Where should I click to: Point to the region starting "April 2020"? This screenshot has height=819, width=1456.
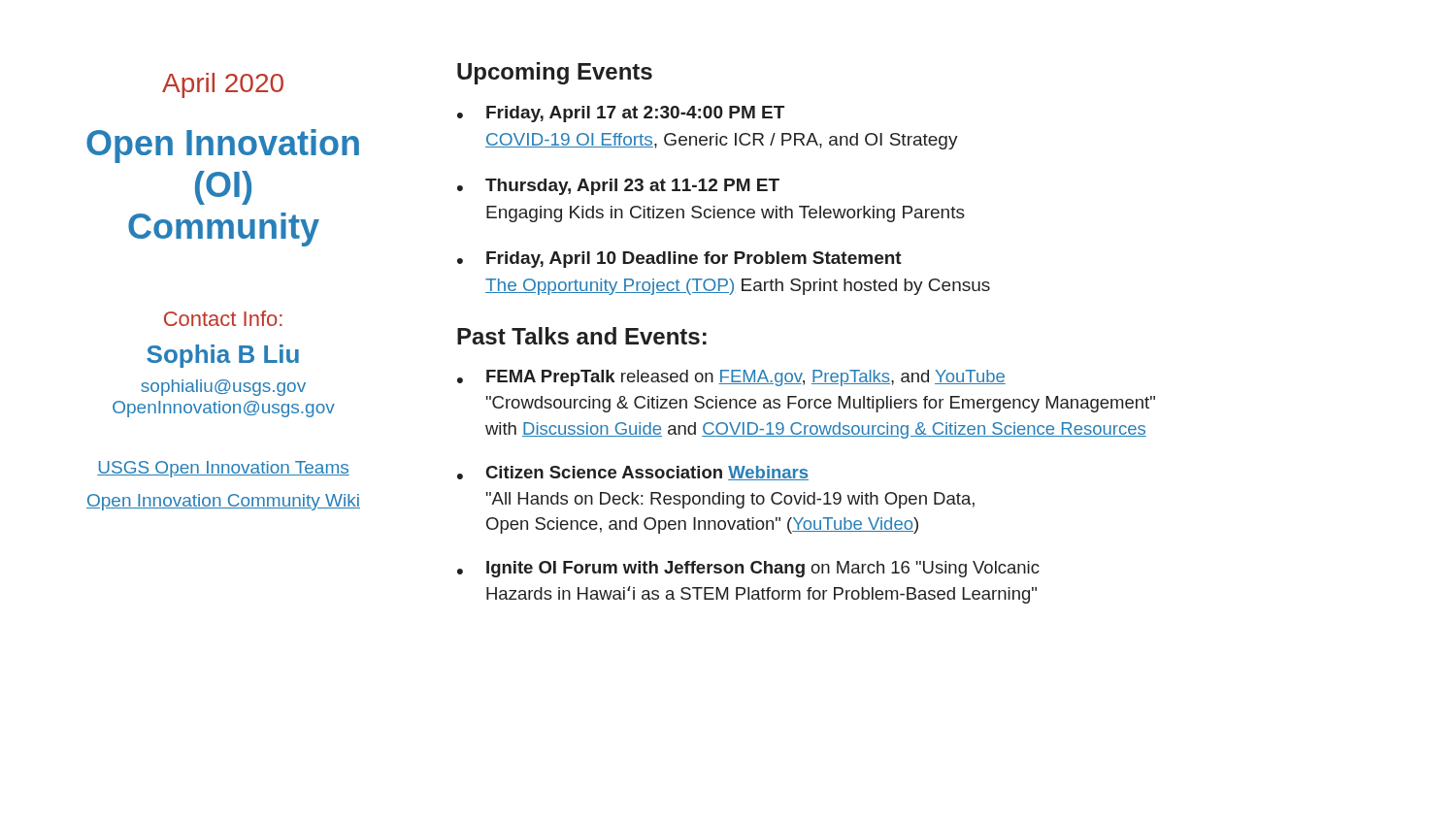(223, 83)
